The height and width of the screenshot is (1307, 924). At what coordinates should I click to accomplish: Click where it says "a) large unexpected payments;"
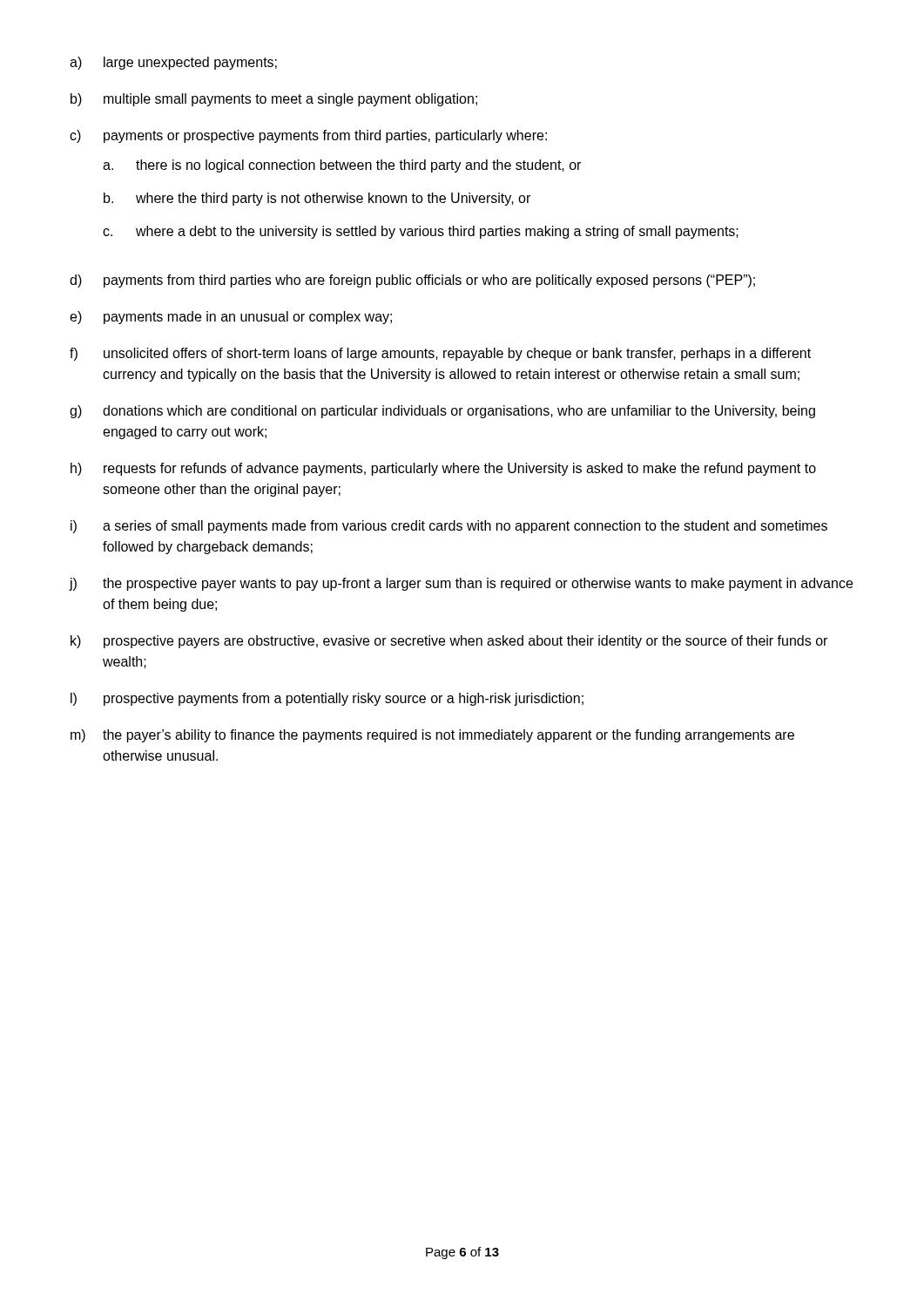(173, 63)
